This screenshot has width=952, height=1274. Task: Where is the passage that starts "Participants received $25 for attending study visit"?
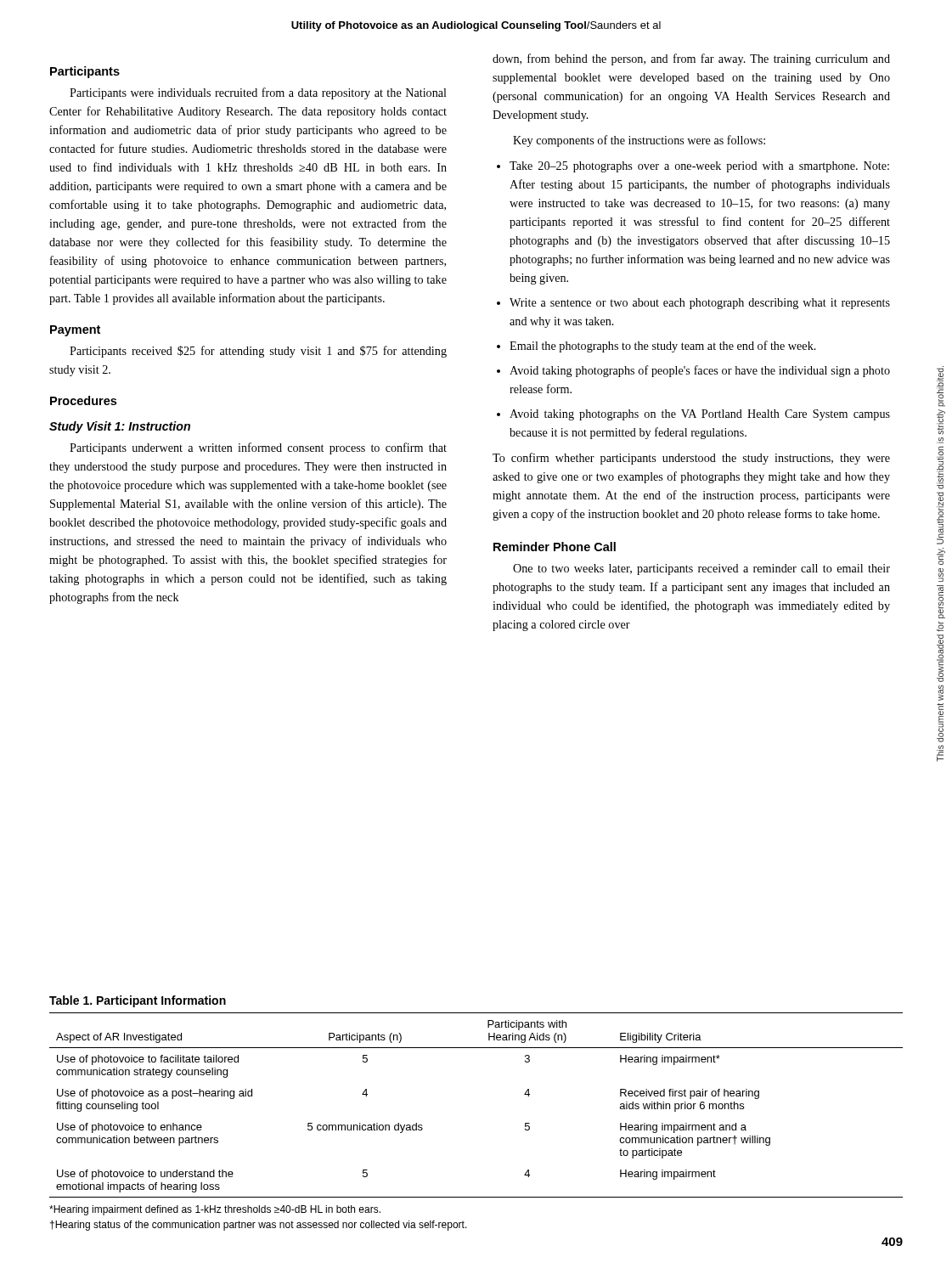click(248, 360)
